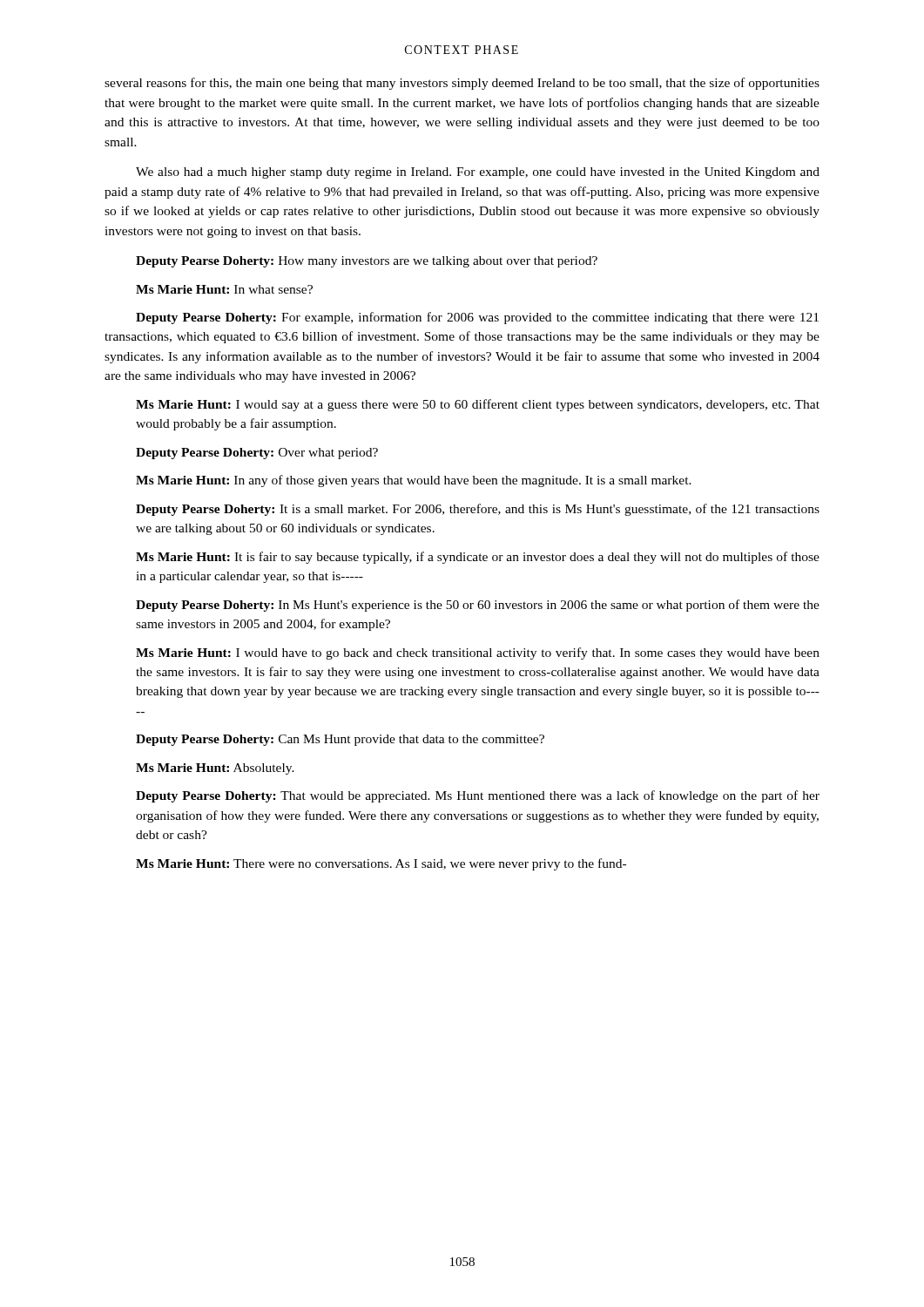Navigate to the element starting "Ms Marie Hunt: I would say at"
Image resolution: width=924 pixels, height=1307 pixels.
click(478, 414)
